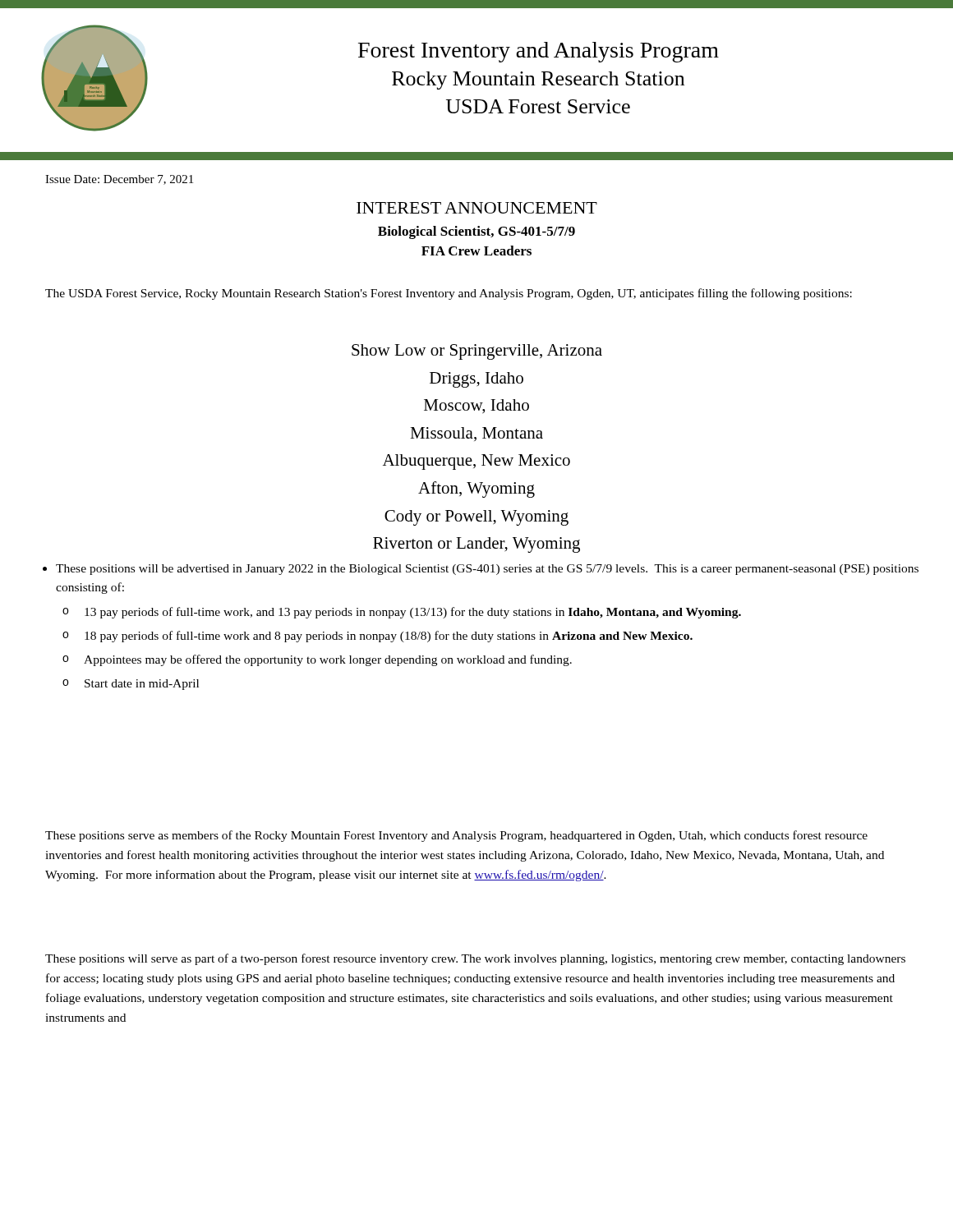The image size is (953, 1232).
Task: Select the title with the text "INTEREST ANNOUNCEMENT Biological Scientist, GS-401-5/7/9 FIA"
Action: 476,229
